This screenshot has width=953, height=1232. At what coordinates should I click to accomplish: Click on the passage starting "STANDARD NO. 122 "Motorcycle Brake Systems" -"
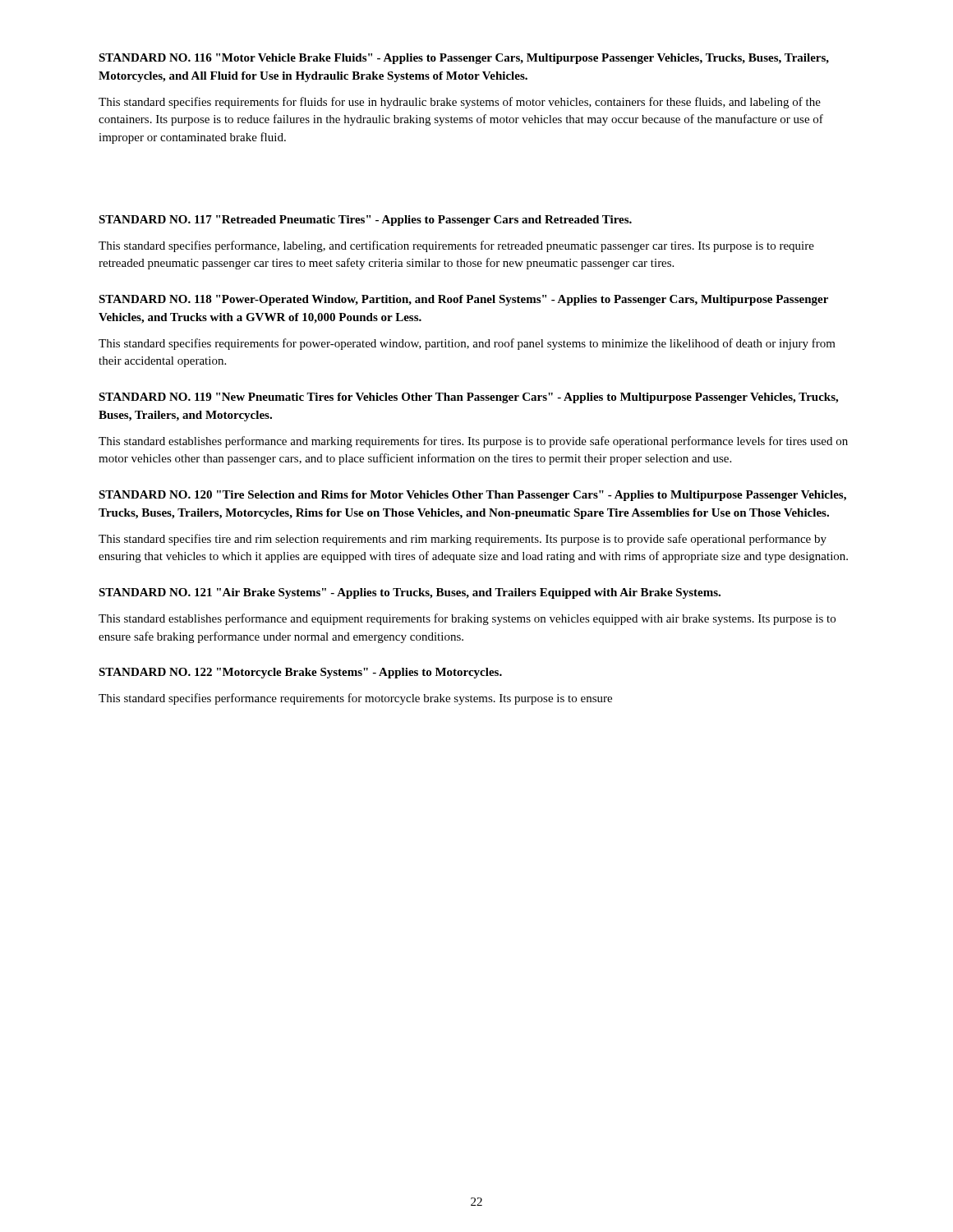coord(300,672)
